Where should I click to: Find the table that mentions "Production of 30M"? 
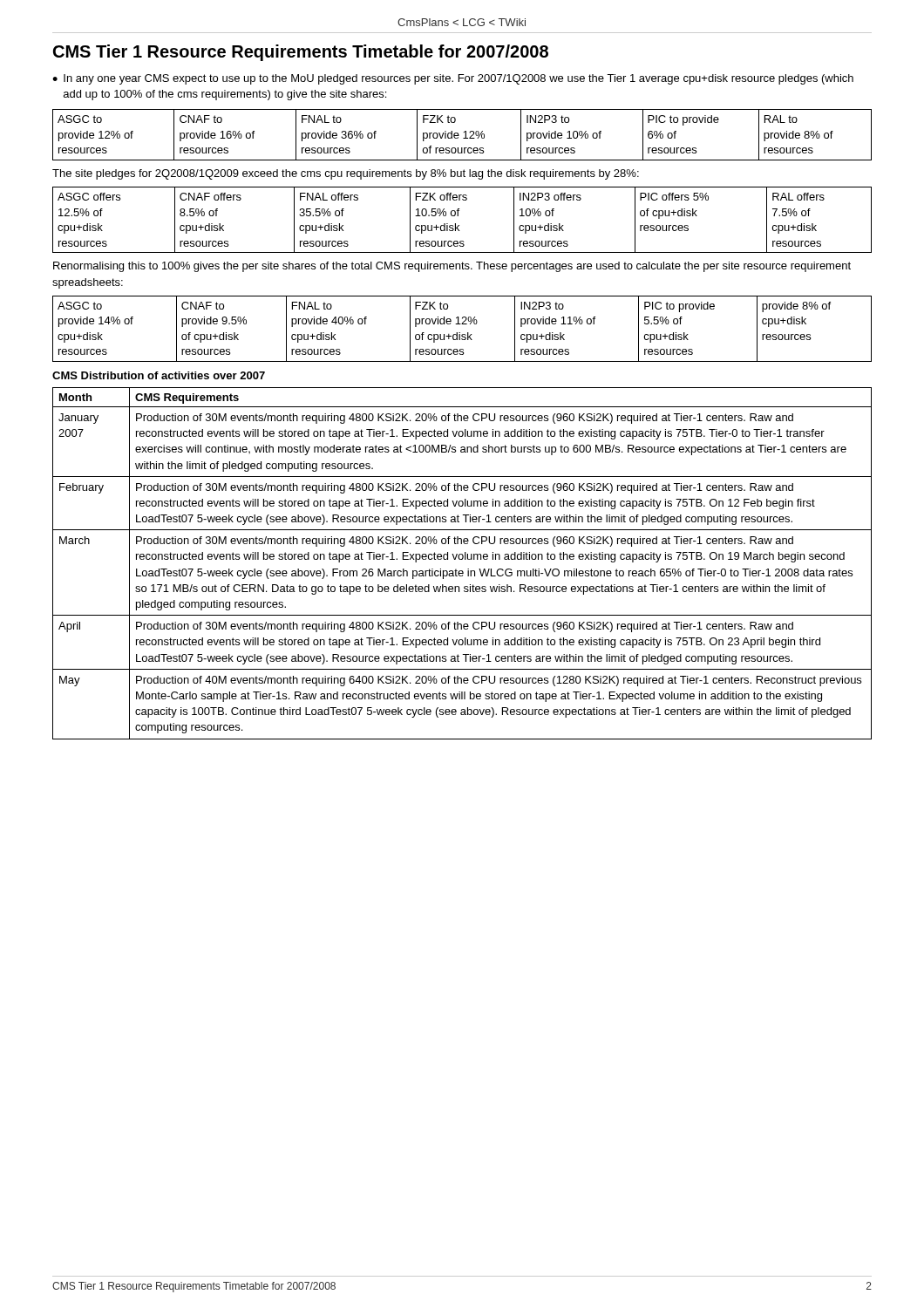click(x=462, y=563)
